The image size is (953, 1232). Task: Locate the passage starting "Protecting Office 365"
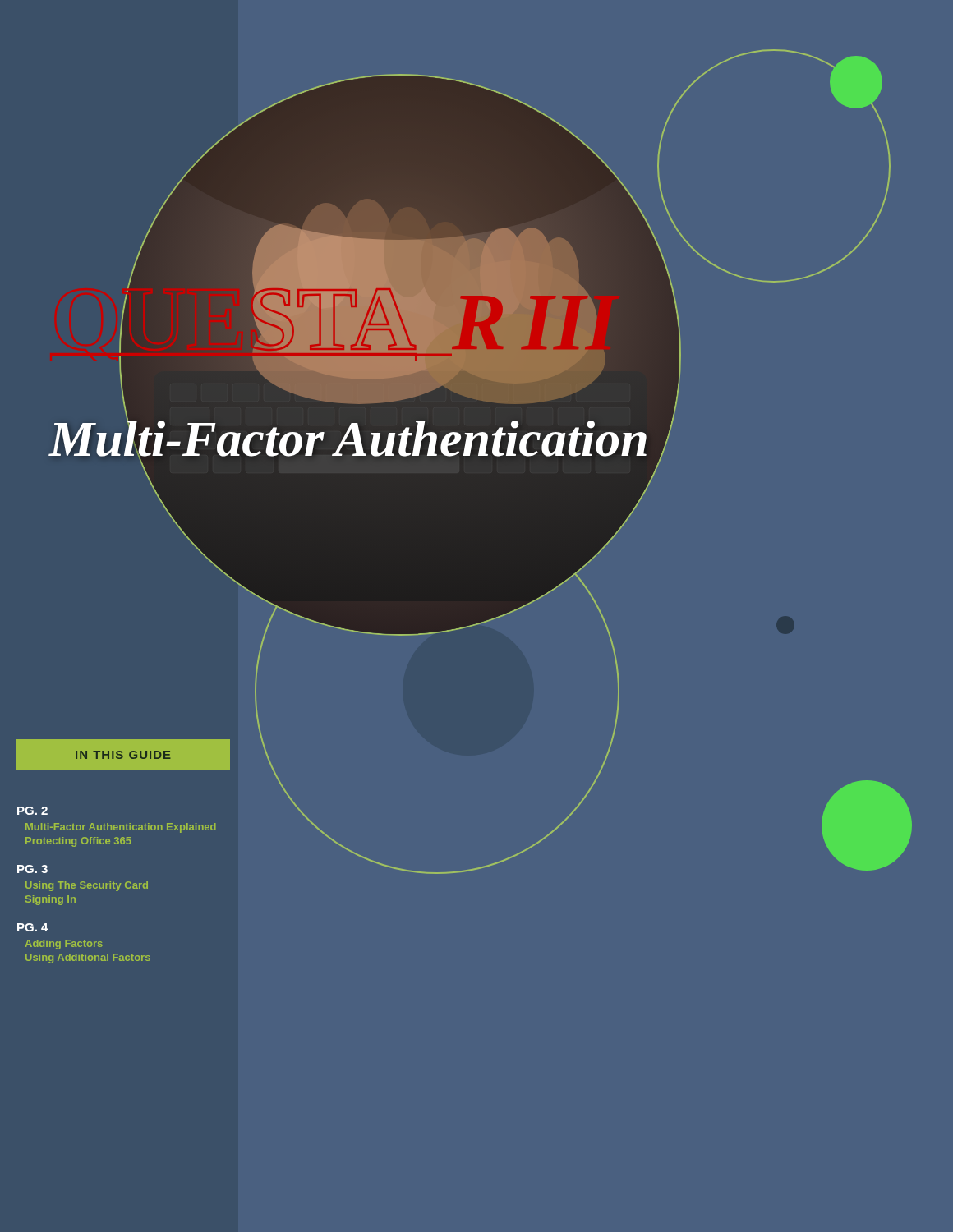tap(78, 841)
